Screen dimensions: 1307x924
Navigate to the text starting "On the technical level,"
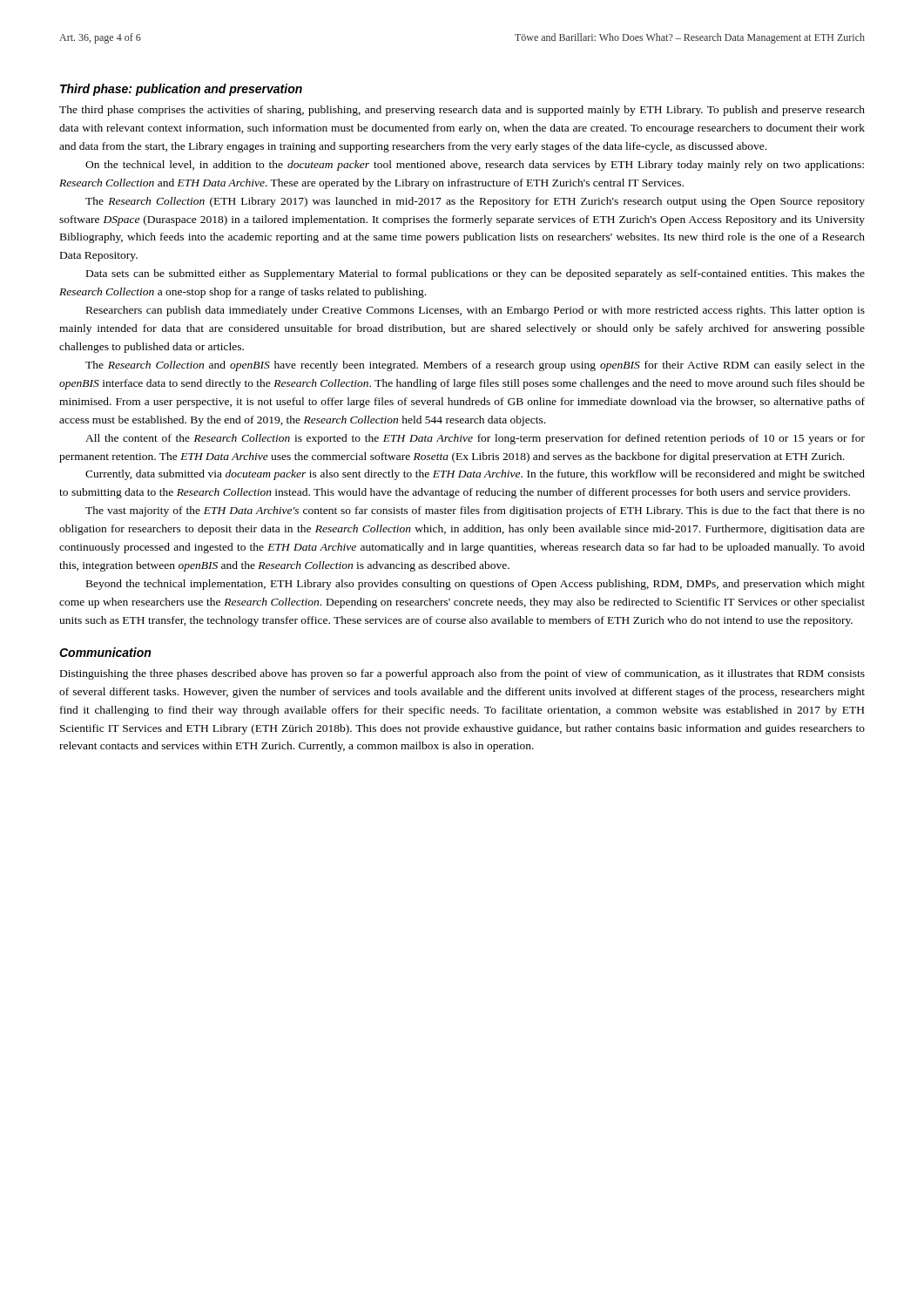coord(462,174)
